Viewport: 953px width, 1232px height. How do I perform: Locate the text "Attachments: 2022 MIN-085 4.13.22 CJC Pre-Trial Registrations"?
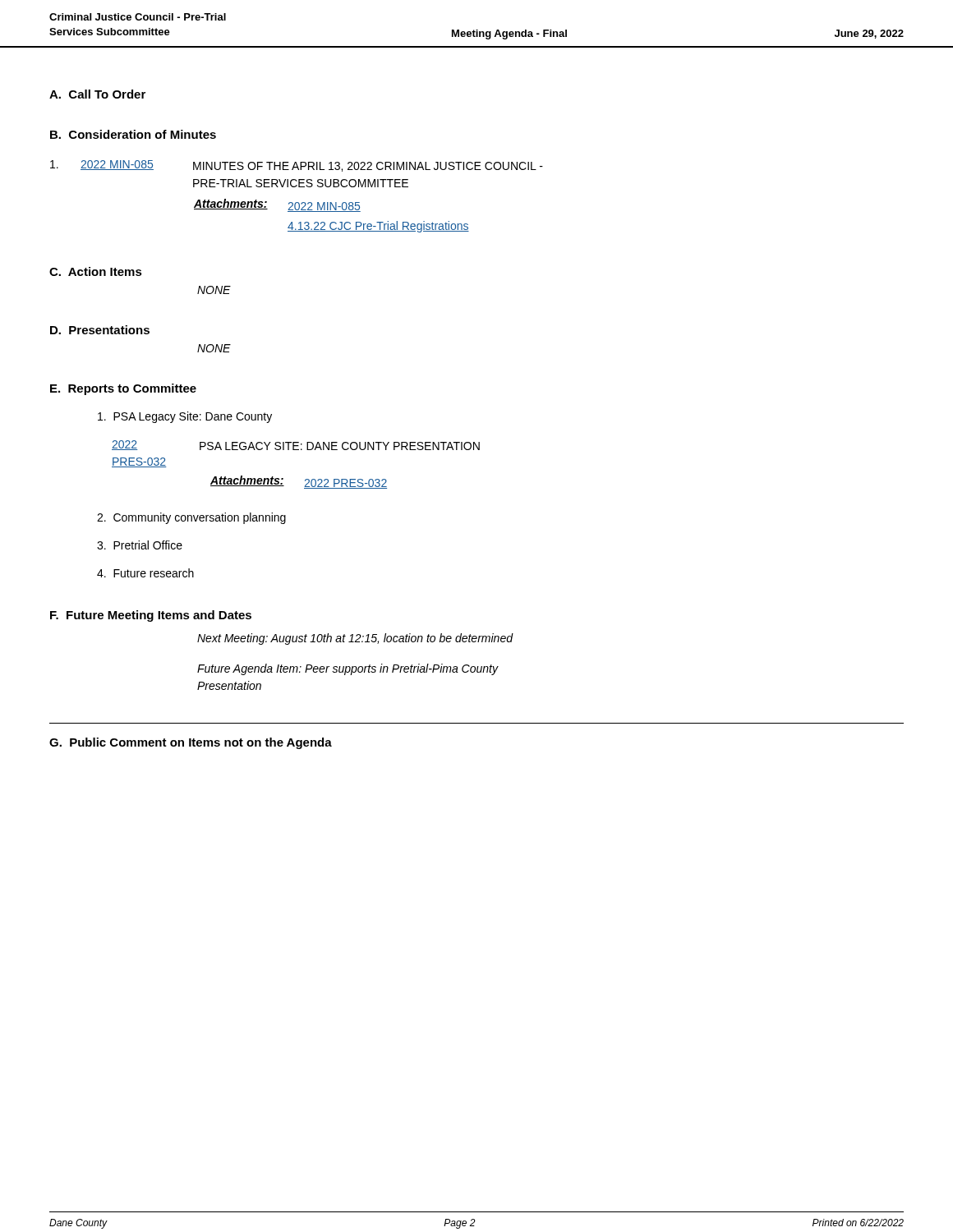(x=331, y=217)
